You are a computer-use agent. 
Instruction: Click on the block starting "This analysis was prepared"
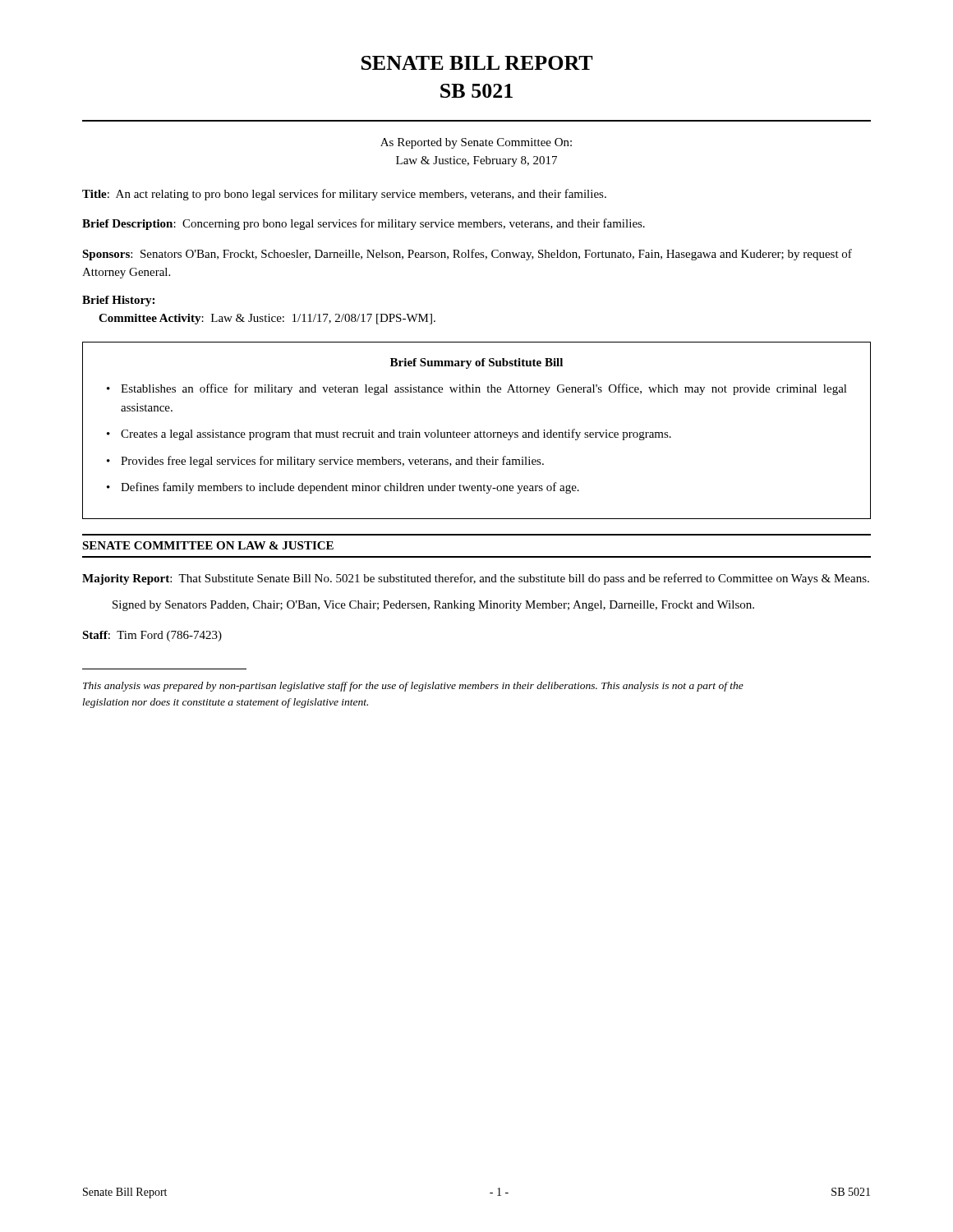pyautogui.click(x=413, y=694)
